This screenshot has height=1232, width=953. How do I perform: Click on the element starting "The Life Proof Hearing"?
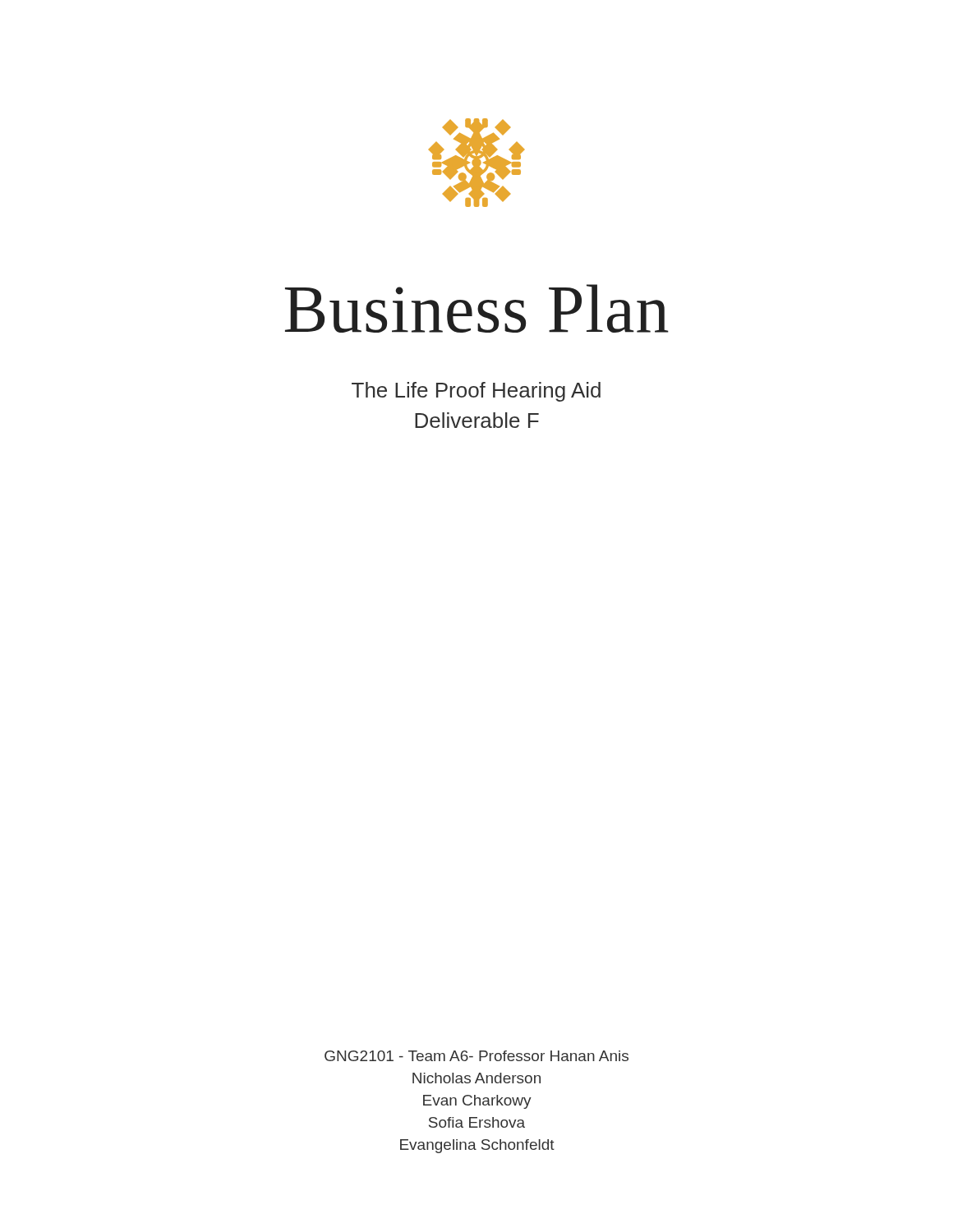tap(476, 406)
